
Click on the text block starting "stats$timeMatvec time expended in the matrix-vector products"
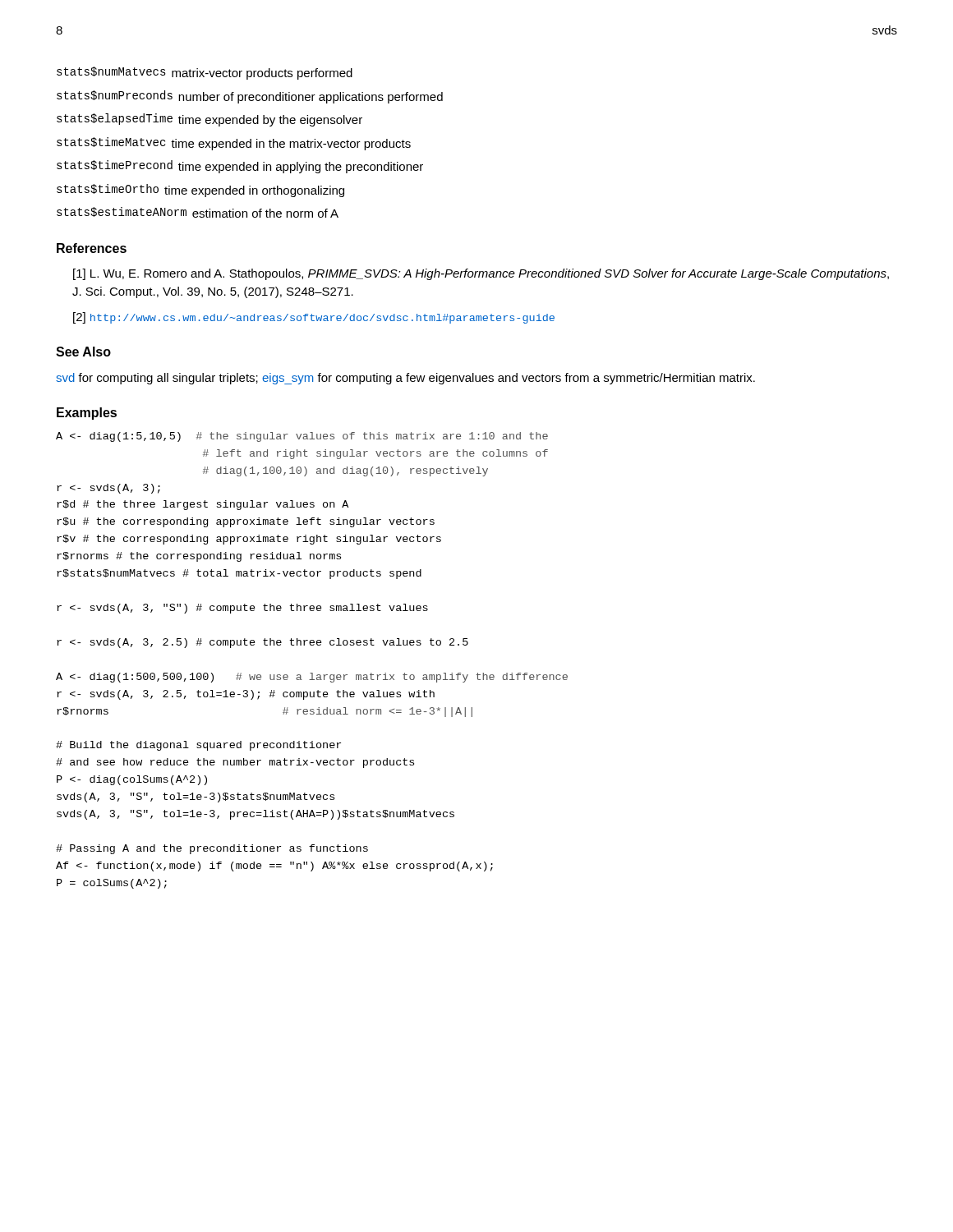(x=233, y=144)
